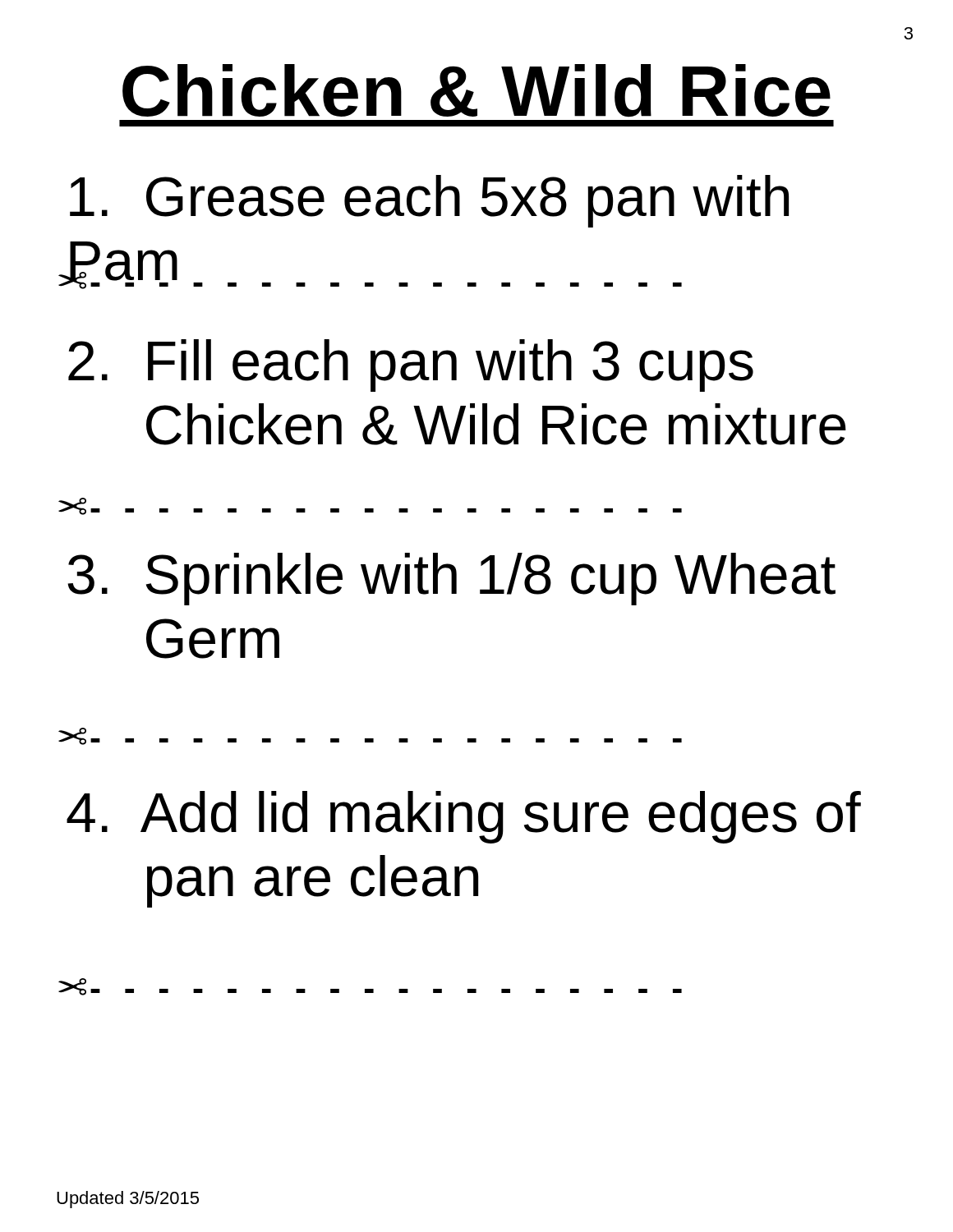The width and height of the screenshot is (953, 1232).
Task: Select the passage starting "2. Fill each pan with 3 cups"
Action: tap(457, 393)
